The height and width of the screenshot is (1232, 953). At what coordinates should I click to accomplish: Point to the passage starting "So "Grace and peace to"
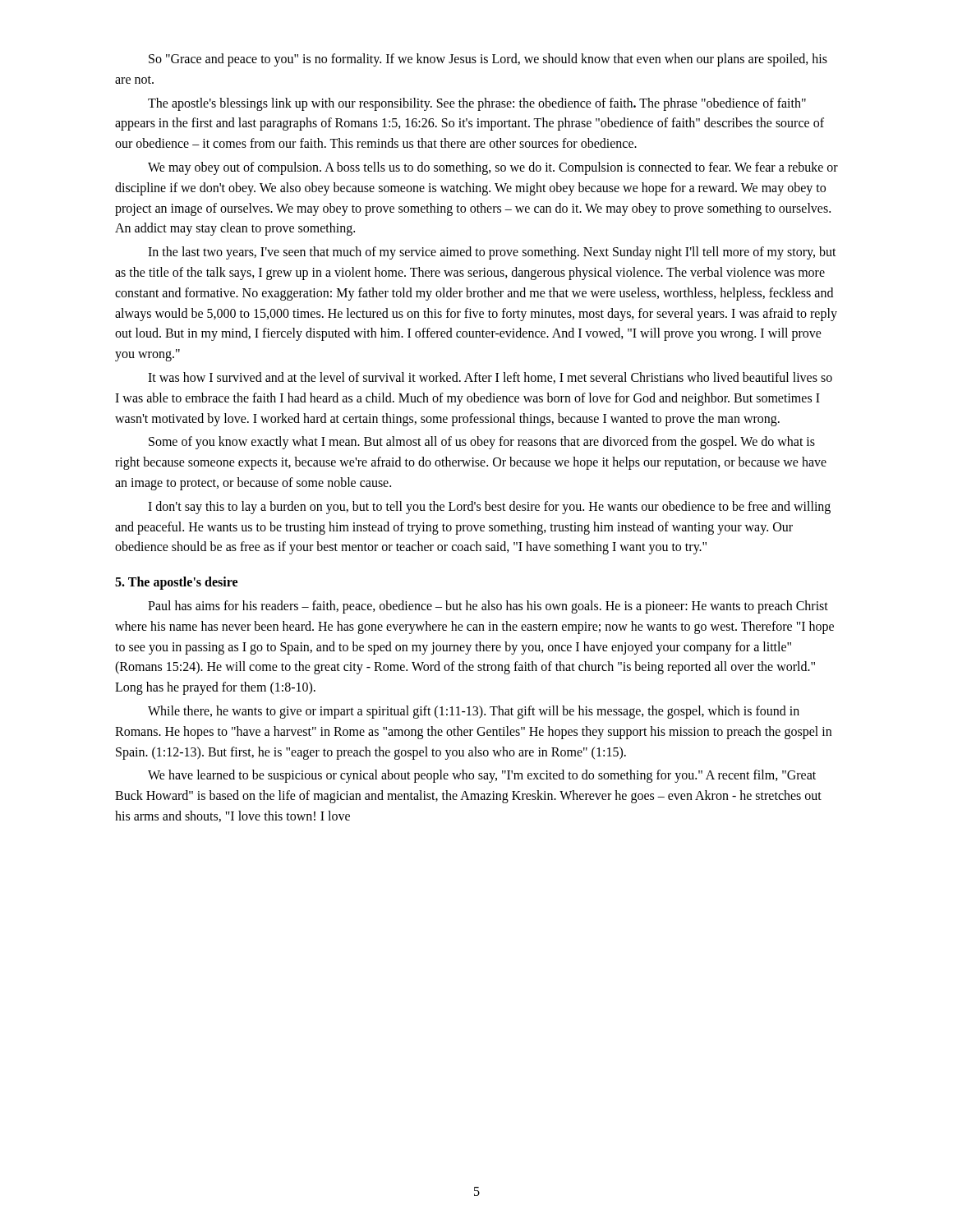476,70
